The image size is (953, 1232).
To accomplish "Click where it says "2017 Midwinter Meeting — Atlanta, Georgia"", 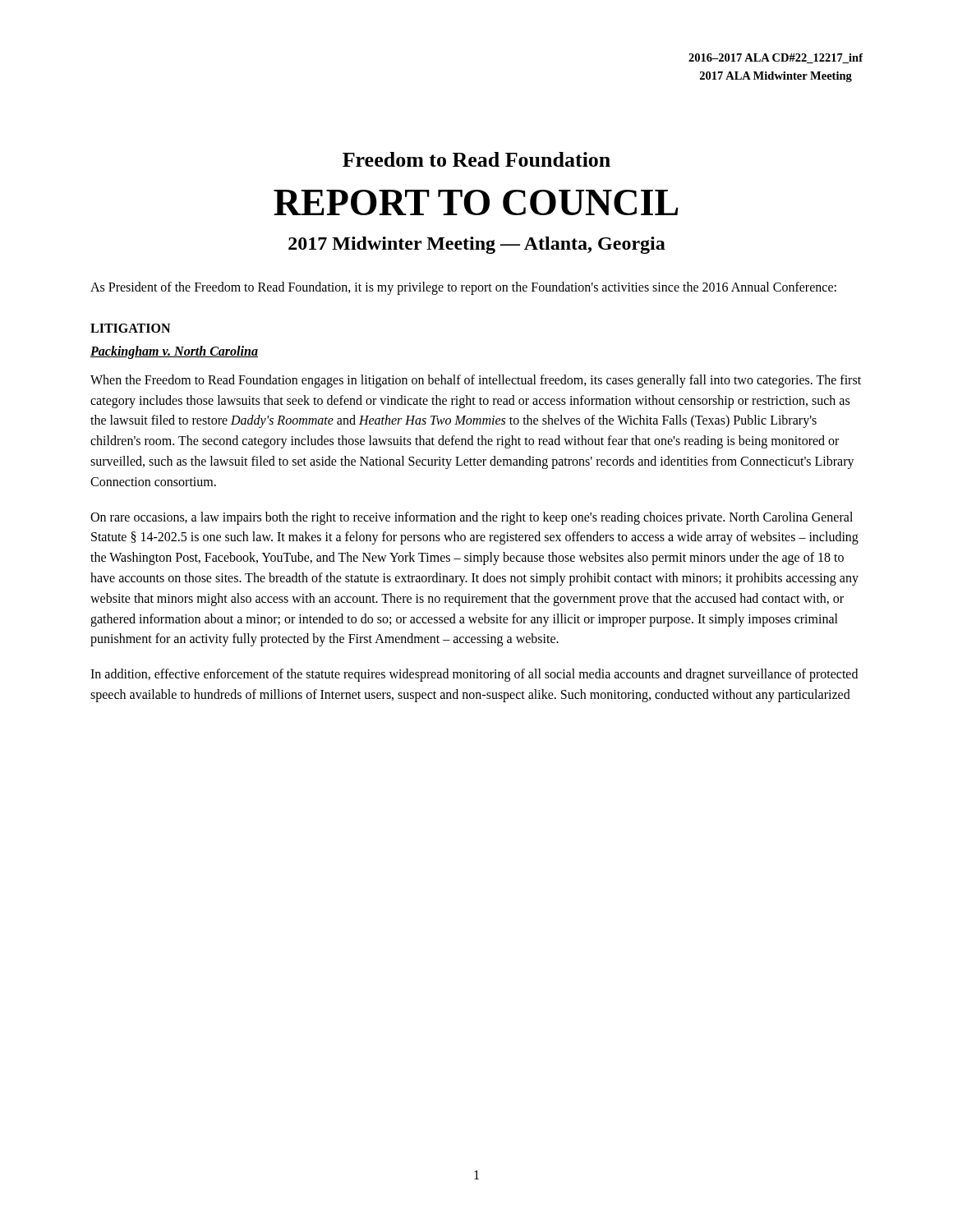I will tap(476, 243).
